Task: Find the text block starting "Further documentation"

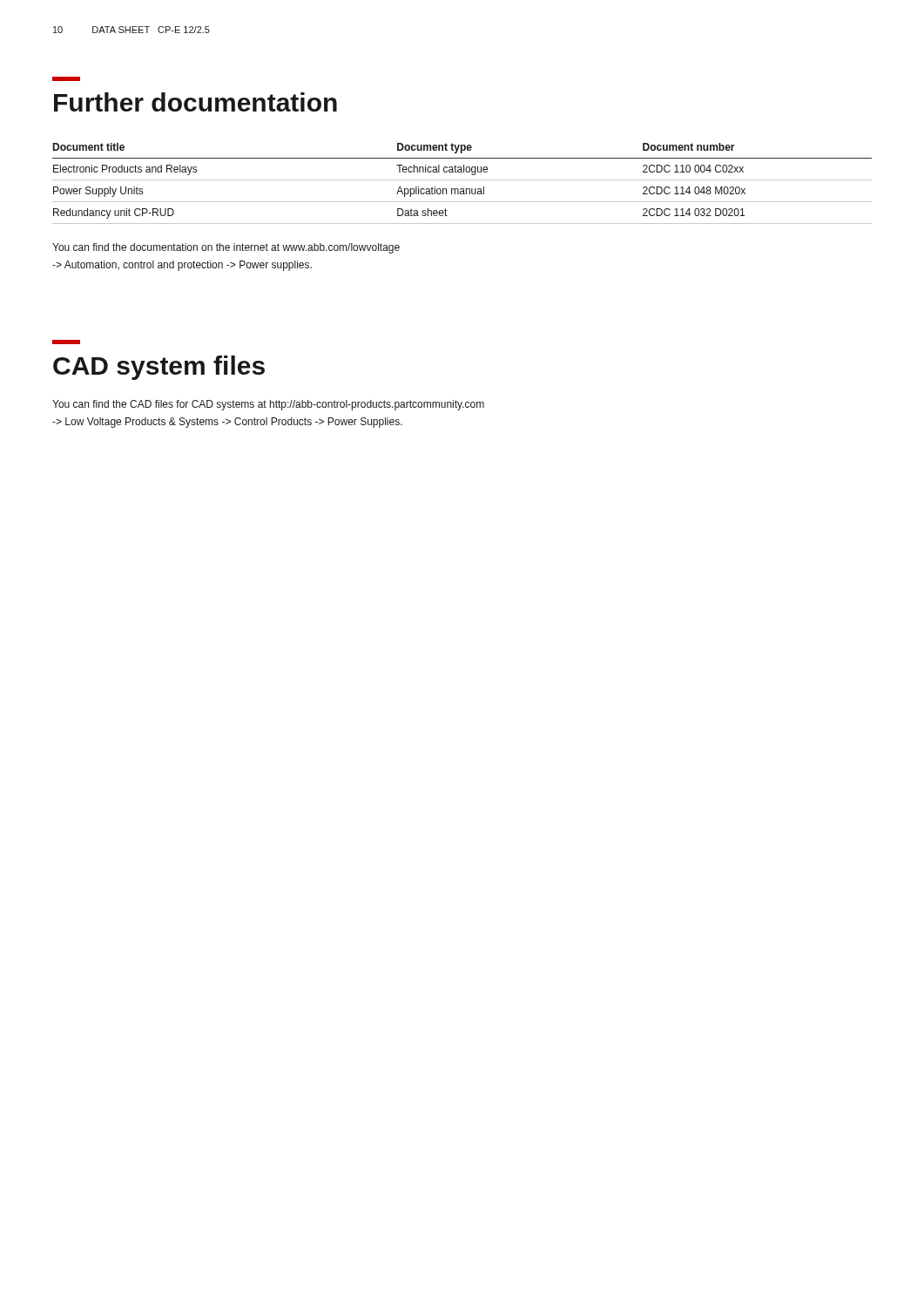Action: point(195,102)
